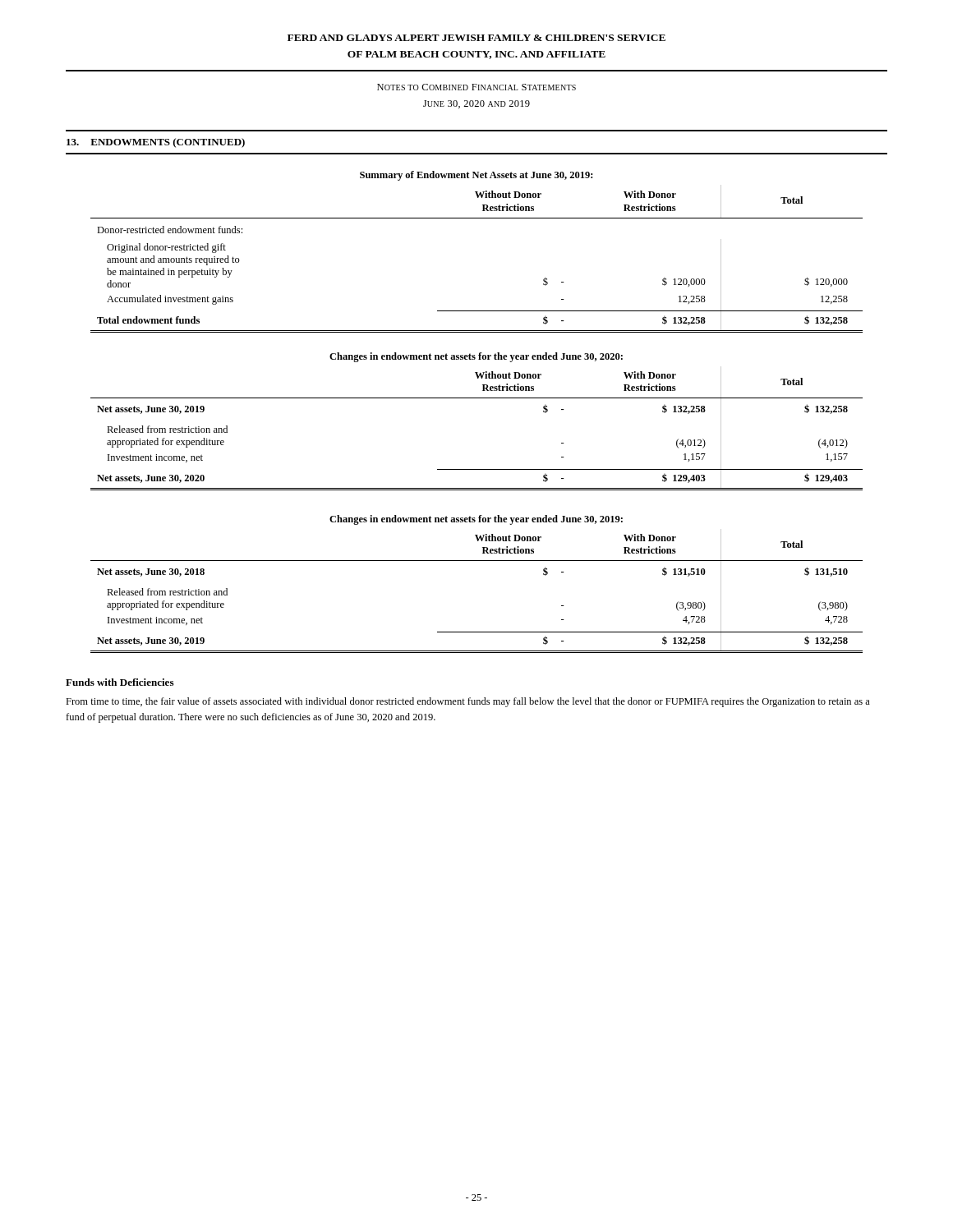Find "Funds with Deficiencies" on this page
The height and width of the screenshot is (1232, 953).
(x=120, y=682)
